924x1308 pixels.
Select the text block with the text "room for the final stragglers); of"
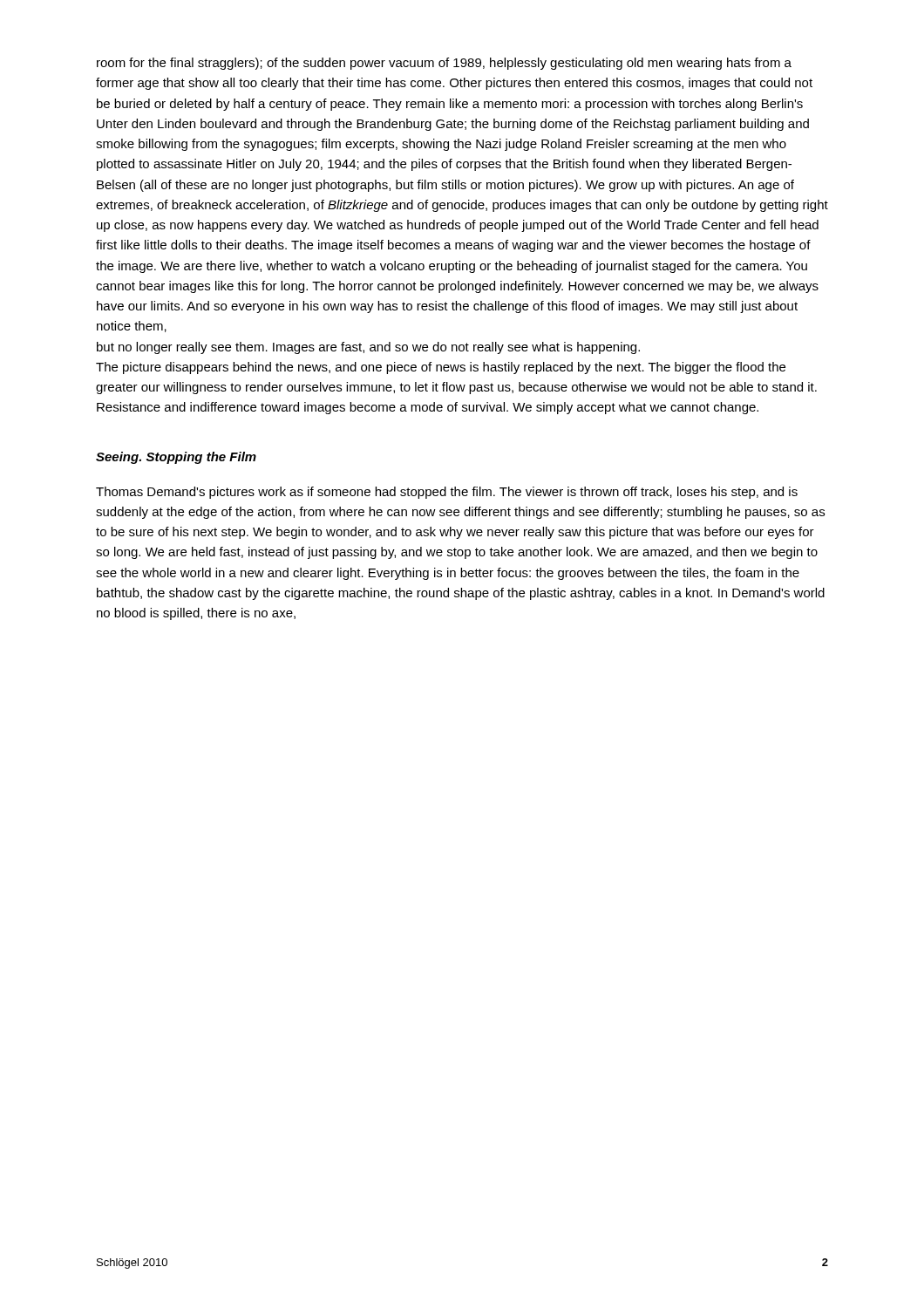pyautogui.click(x=462, y=235)
